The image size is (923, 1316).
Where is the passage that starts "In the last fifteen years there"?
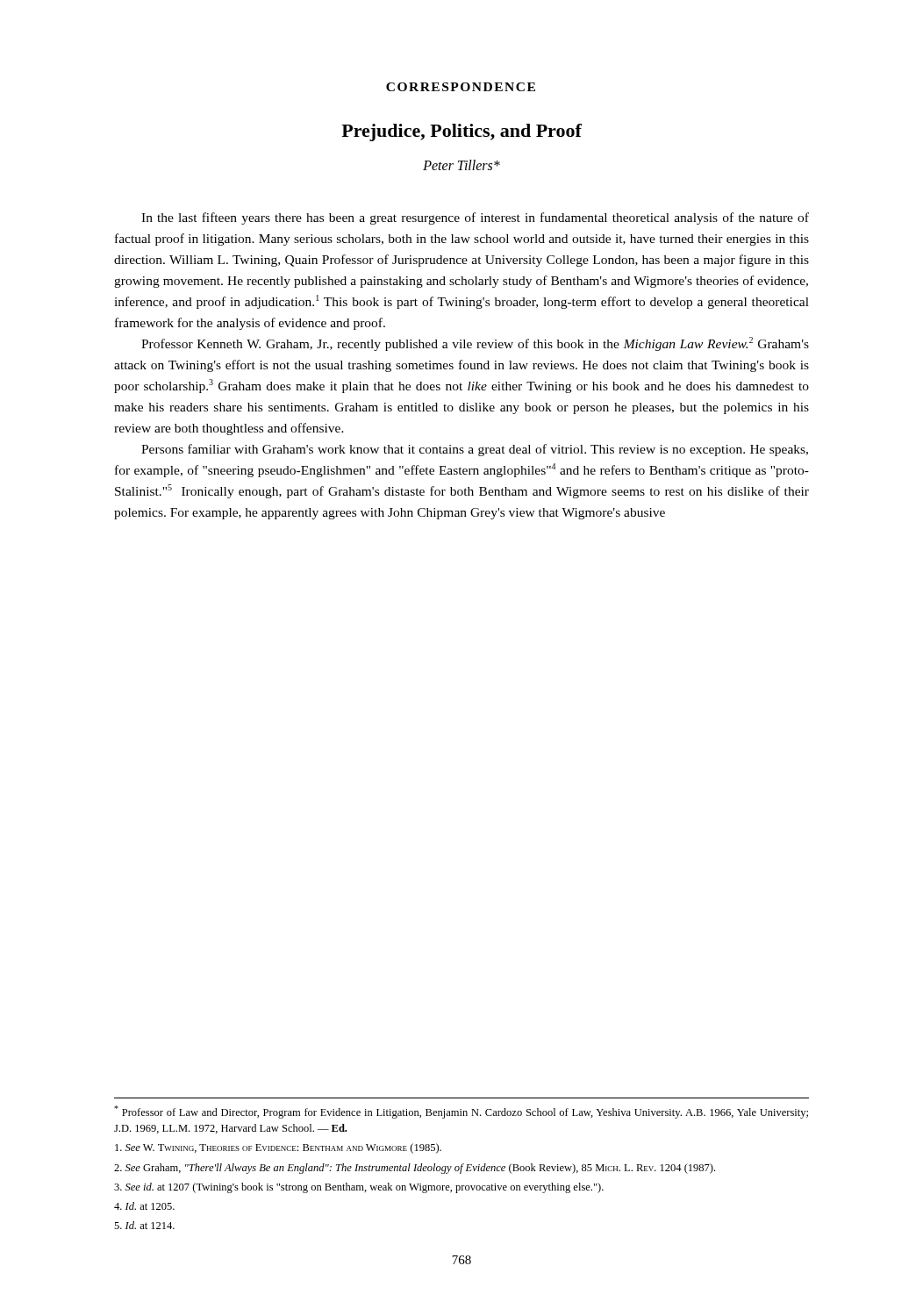462,270
